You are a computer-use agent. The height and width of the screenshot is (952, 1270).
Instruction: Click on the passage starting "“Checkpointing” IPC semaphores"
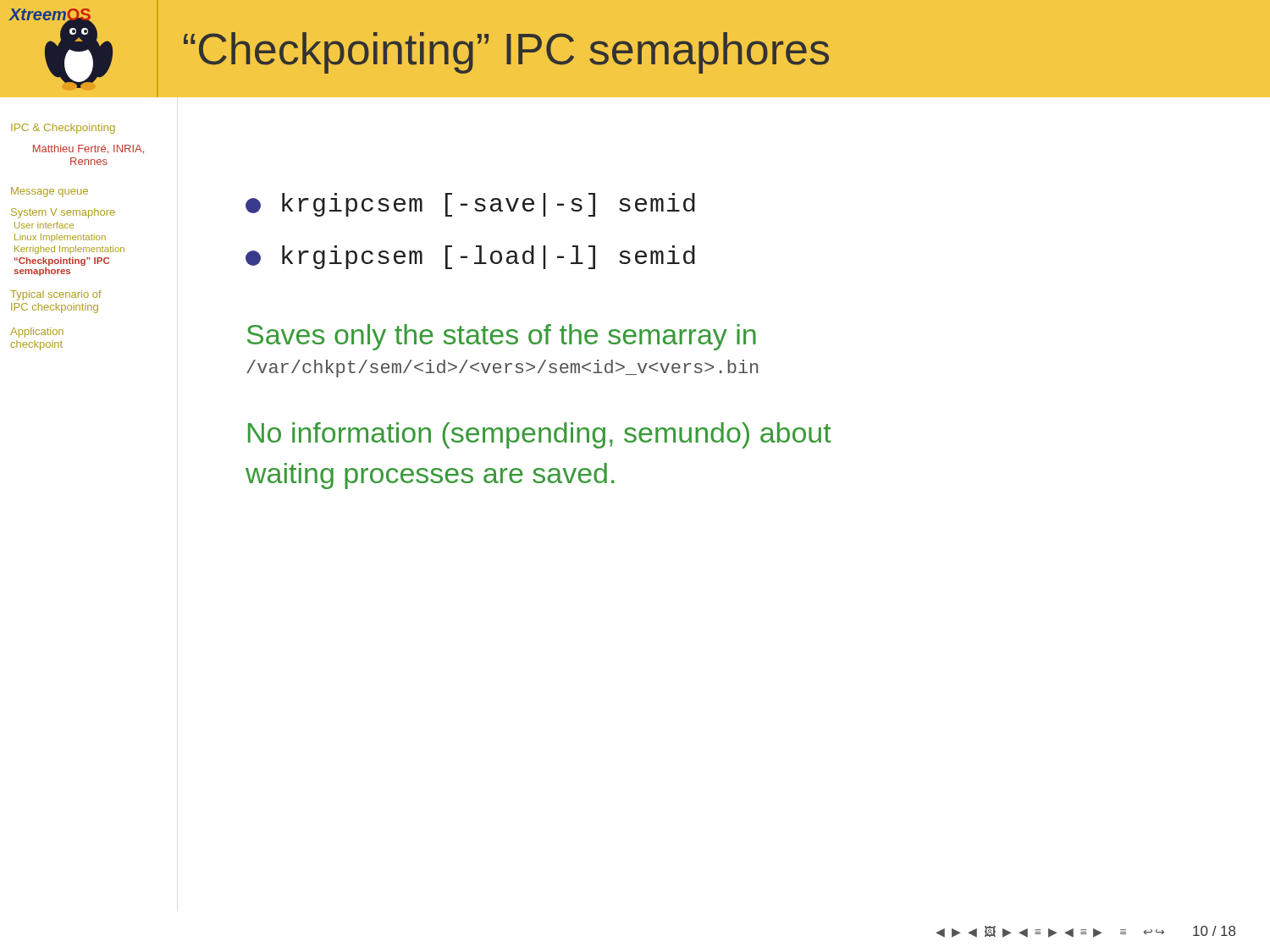click(x=506, y=49)
